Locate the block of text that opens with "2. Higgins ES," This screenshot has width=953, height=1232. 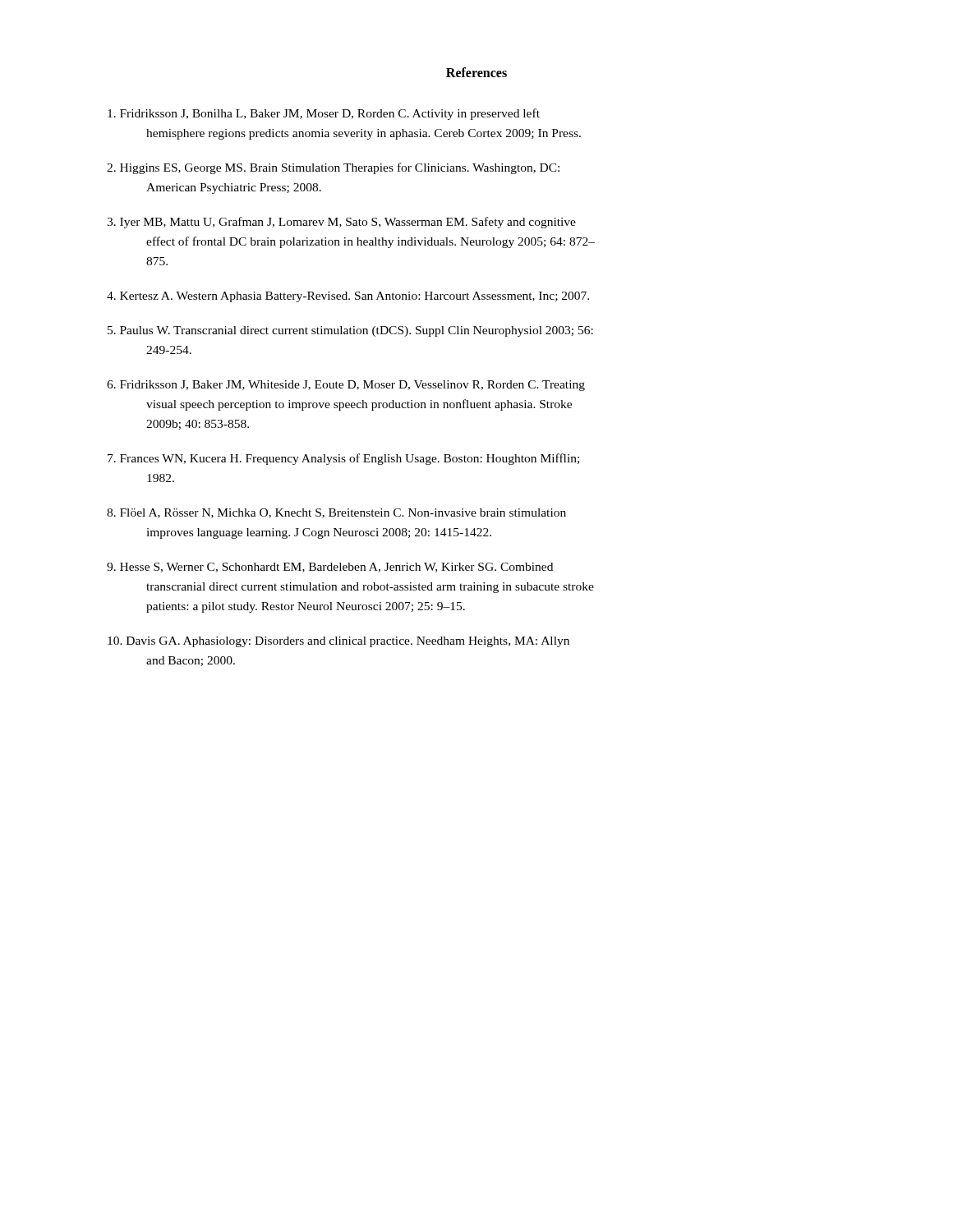click(476, 179)
